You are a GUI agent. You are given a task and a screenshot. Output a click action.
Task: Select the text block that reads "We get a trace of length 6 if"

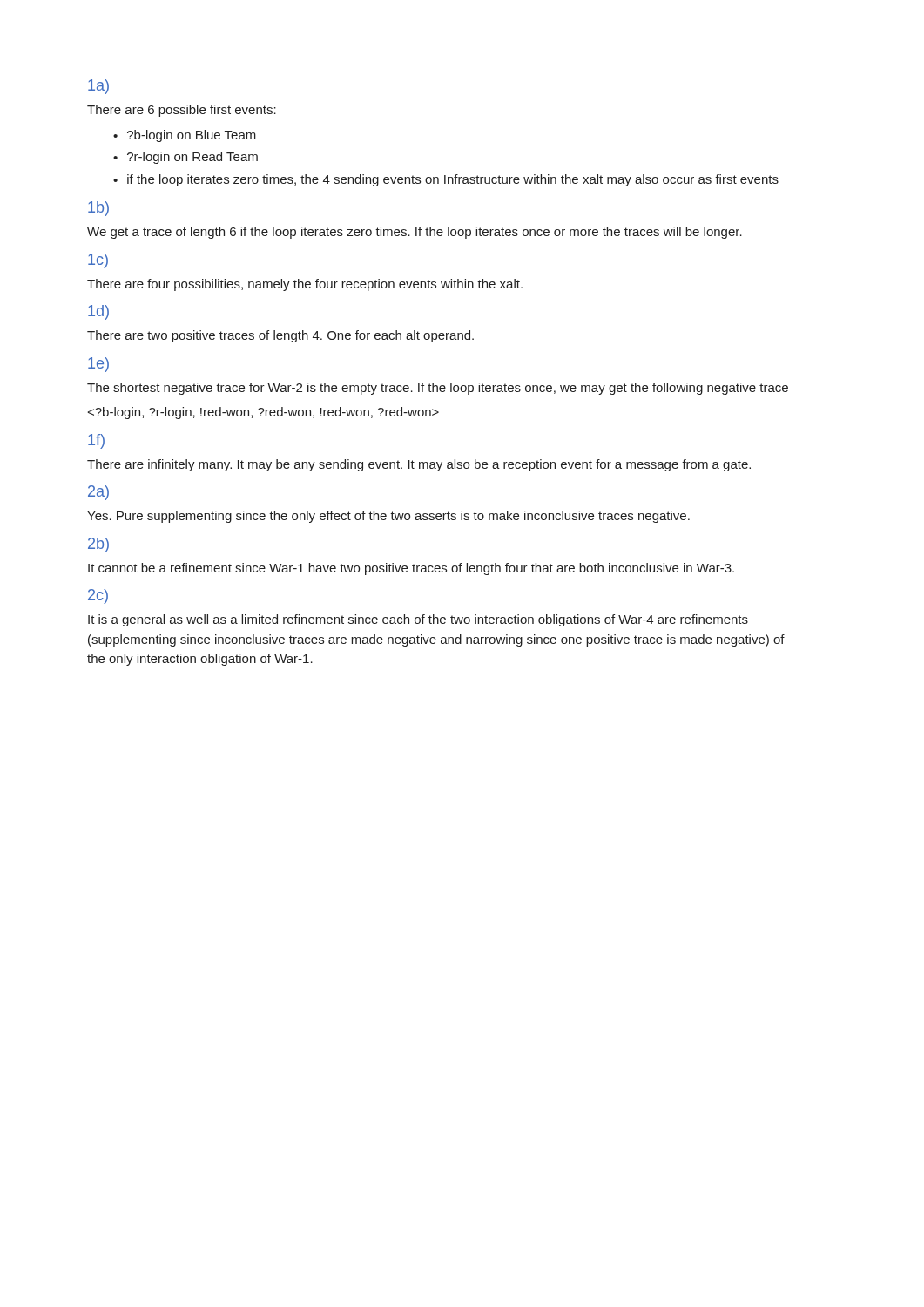click(415, 231)
